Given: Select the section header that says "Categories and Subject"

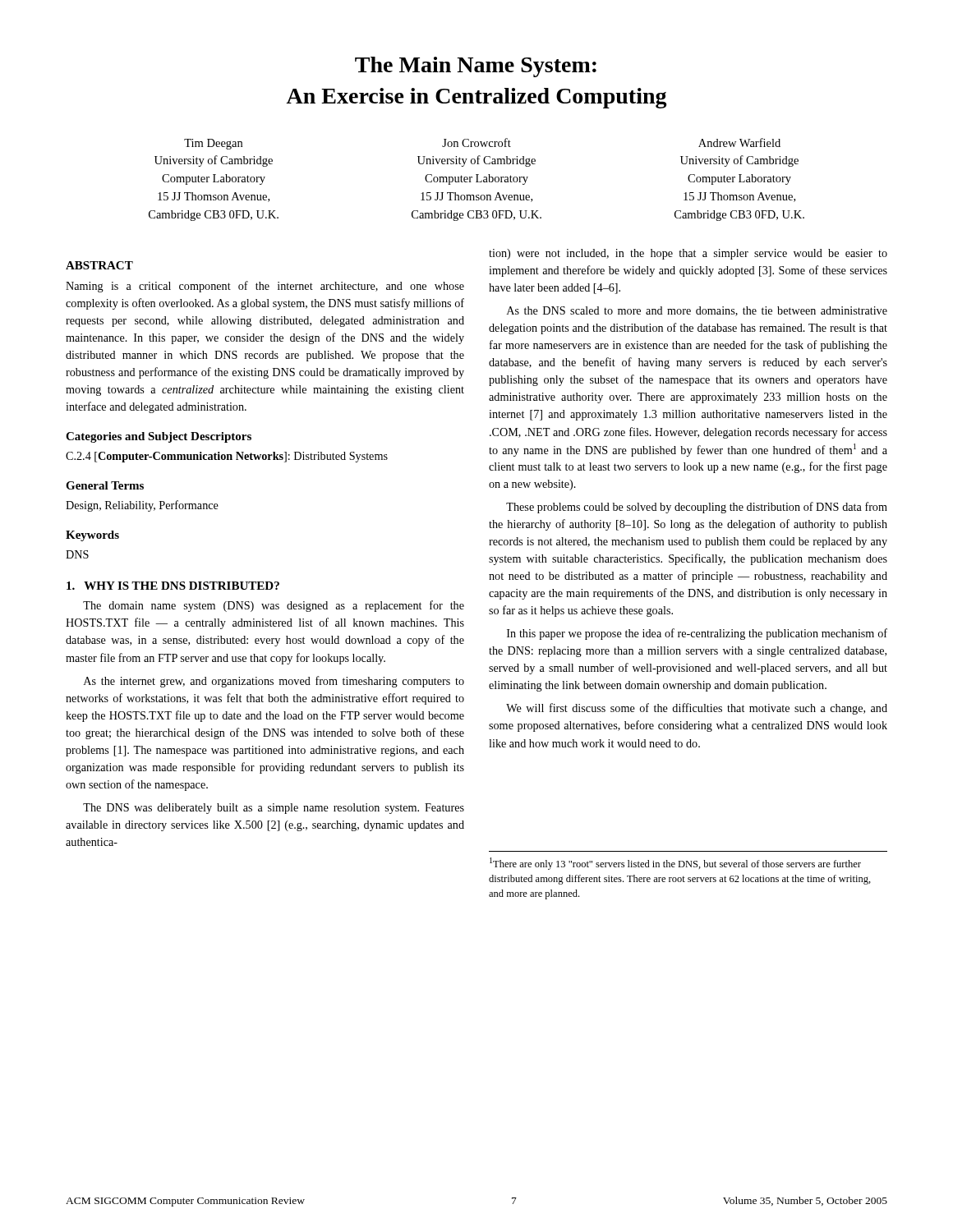Looking at the screenshot, I should 159,436.
